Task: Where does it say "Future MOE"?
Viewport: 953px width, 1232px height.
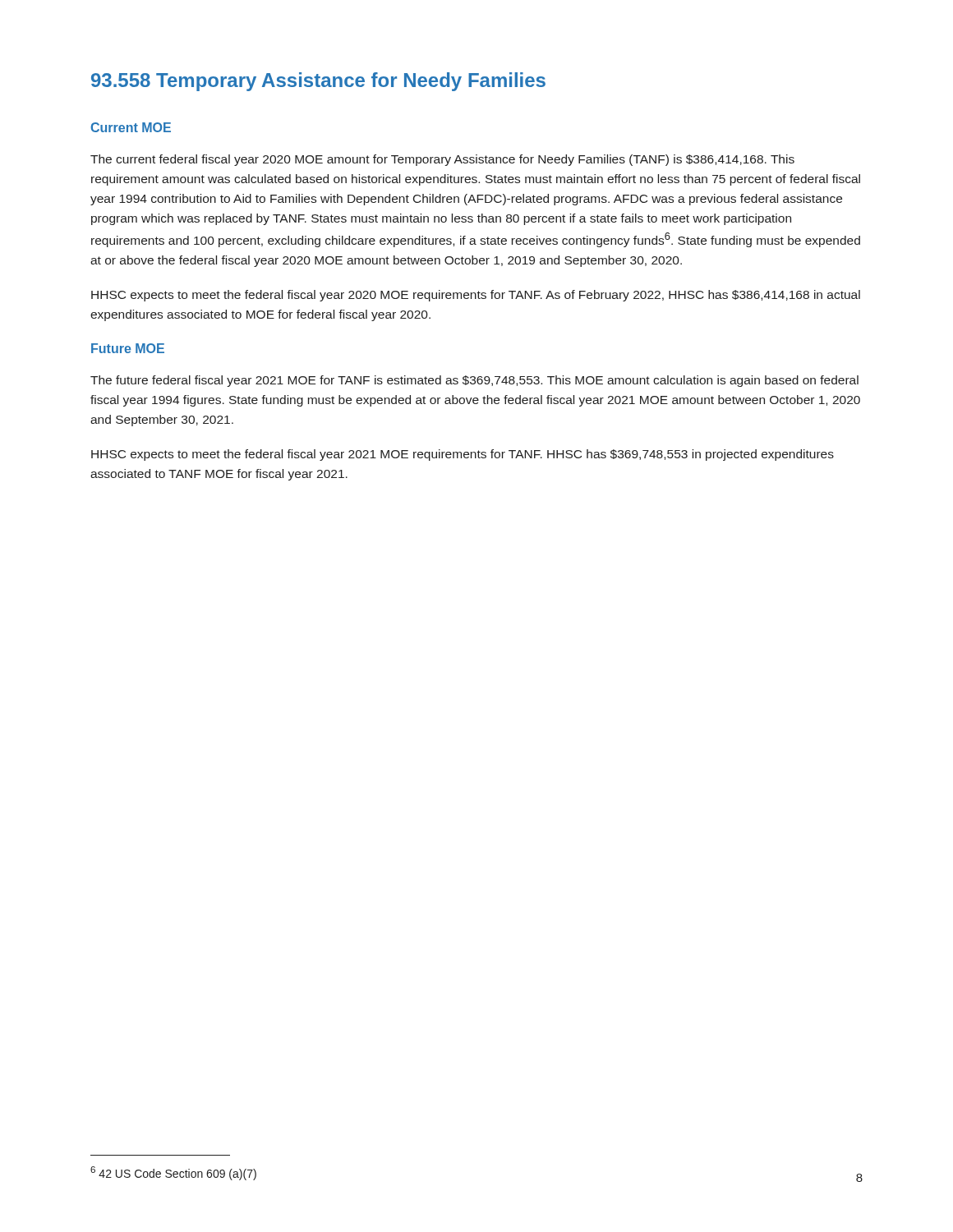Action: pyautogui.click(x=128, y=349)
